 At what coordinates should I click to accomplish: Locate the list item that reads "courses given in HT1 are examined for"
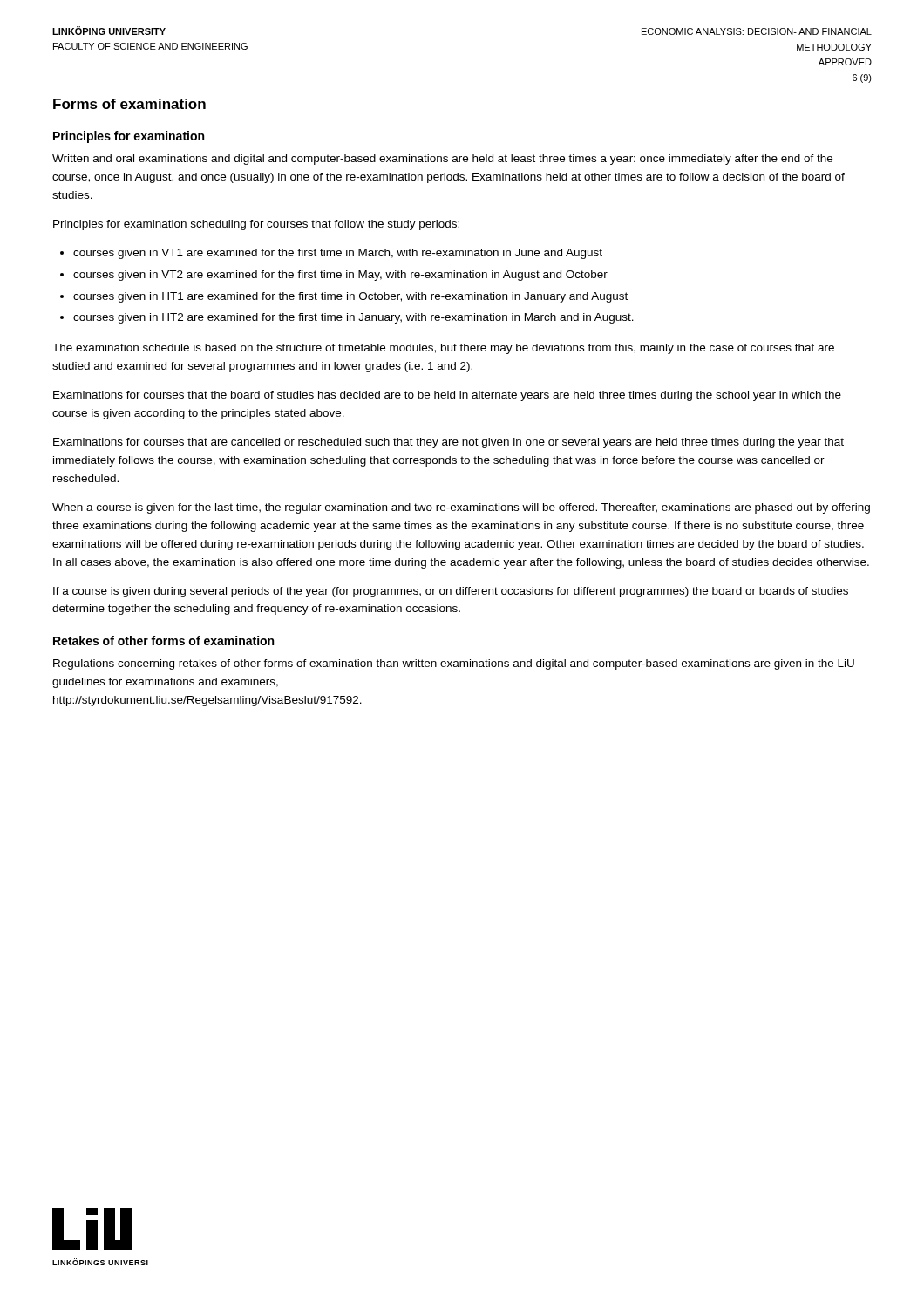(472, 296)
